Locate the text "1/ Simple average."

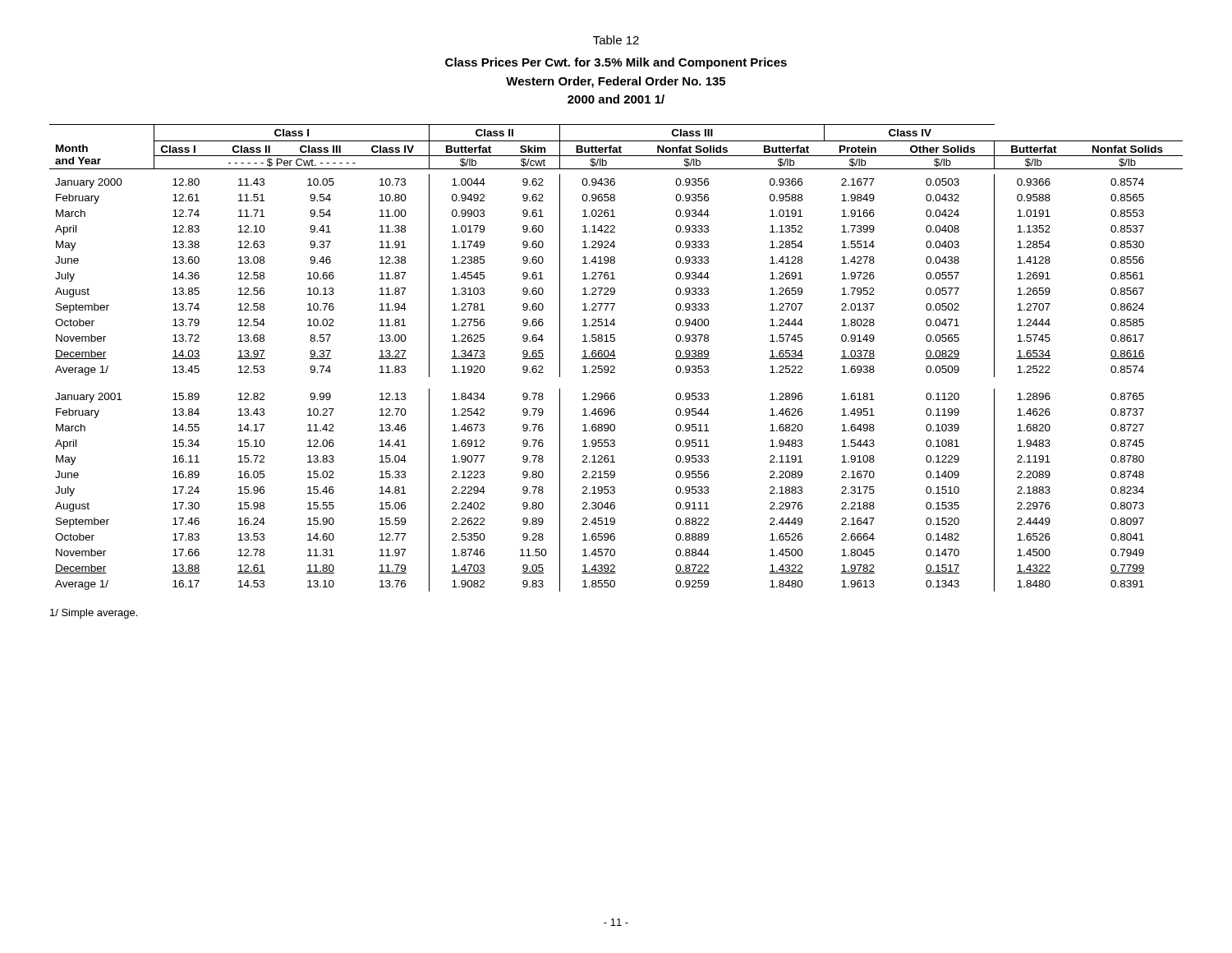94,612
